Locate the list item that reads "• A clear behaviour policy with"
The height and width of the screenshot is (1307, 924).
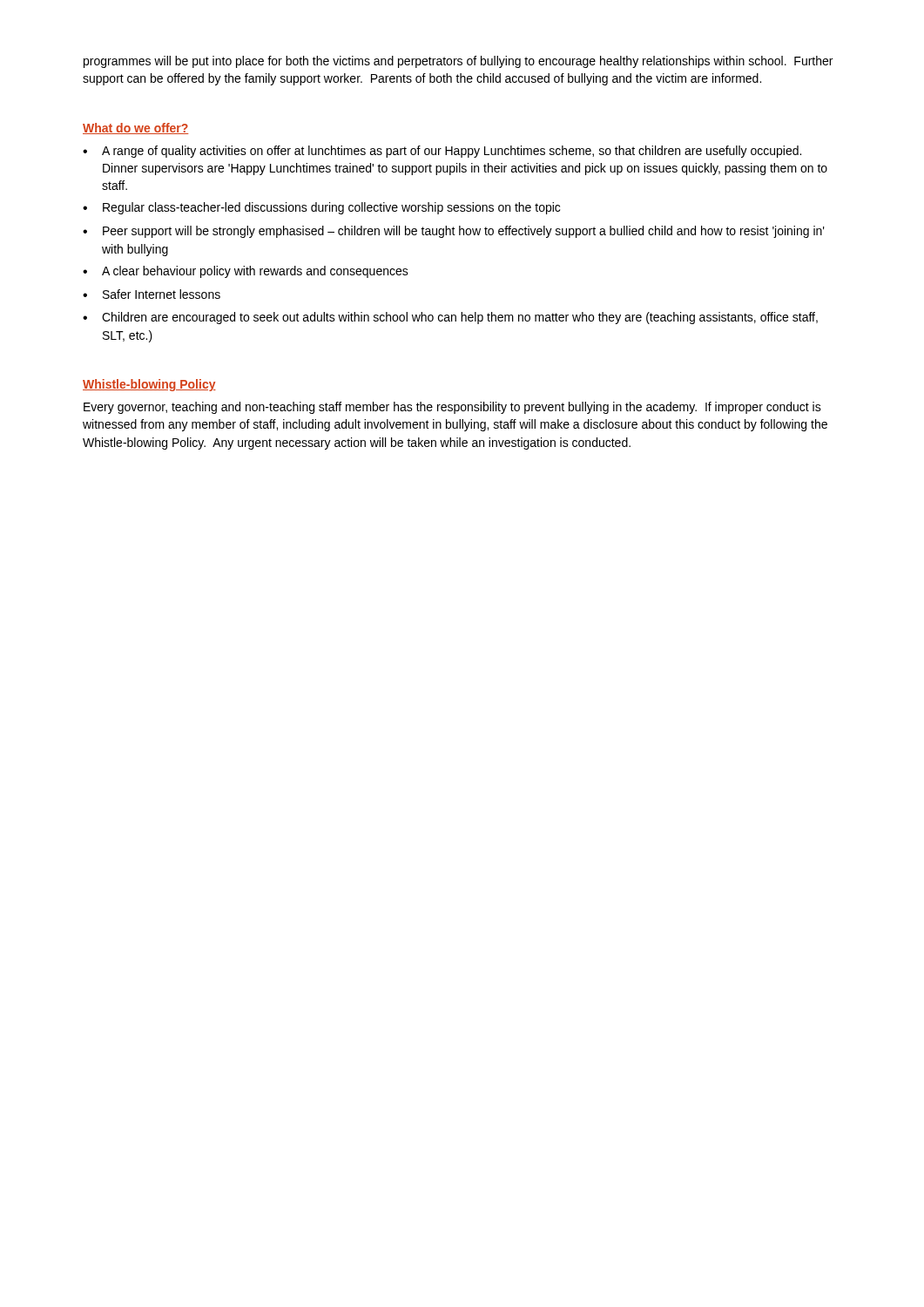point(246,272)
